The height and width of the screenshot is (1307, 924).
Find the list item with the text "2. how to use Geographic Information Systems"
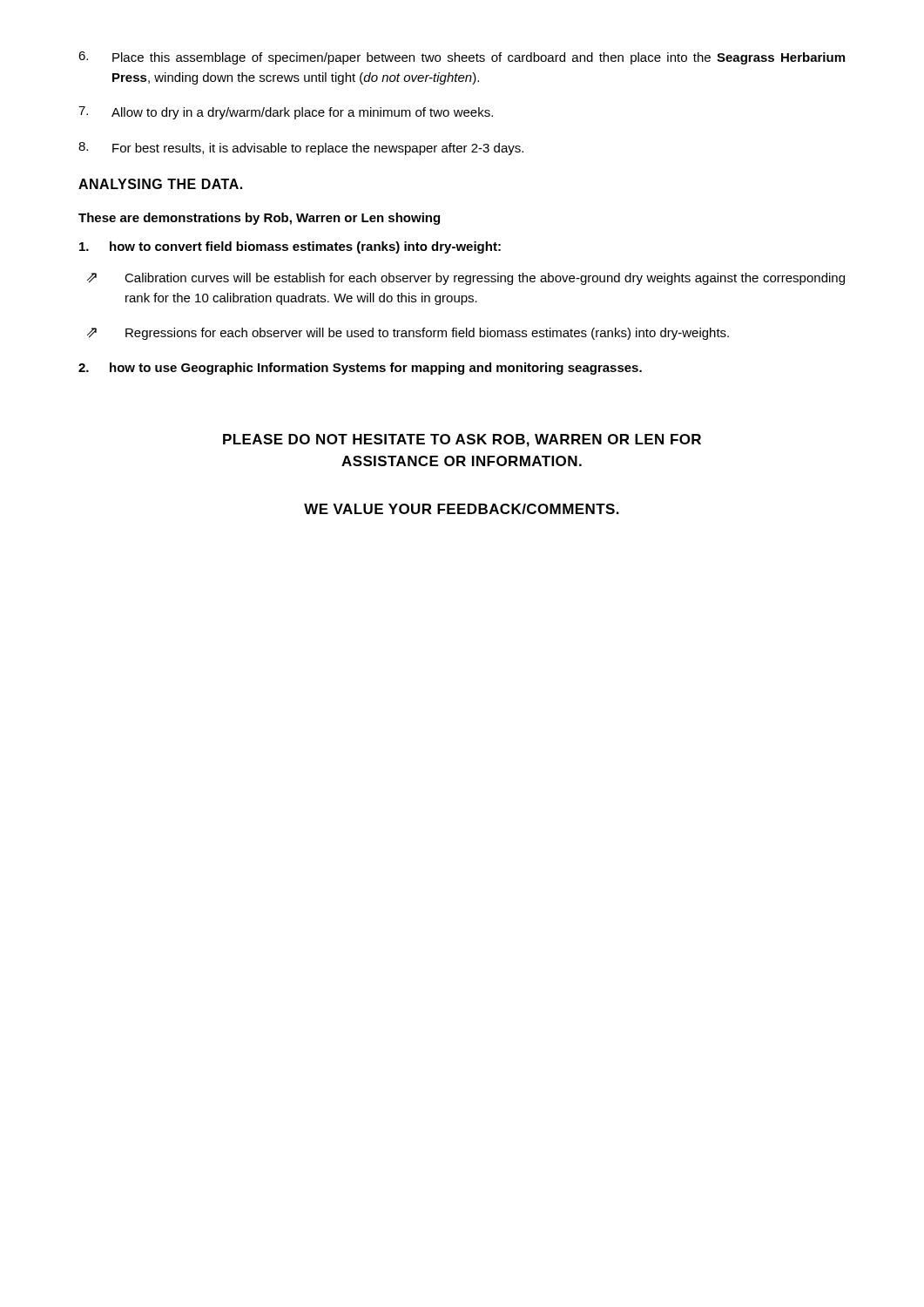pos(462,367)
